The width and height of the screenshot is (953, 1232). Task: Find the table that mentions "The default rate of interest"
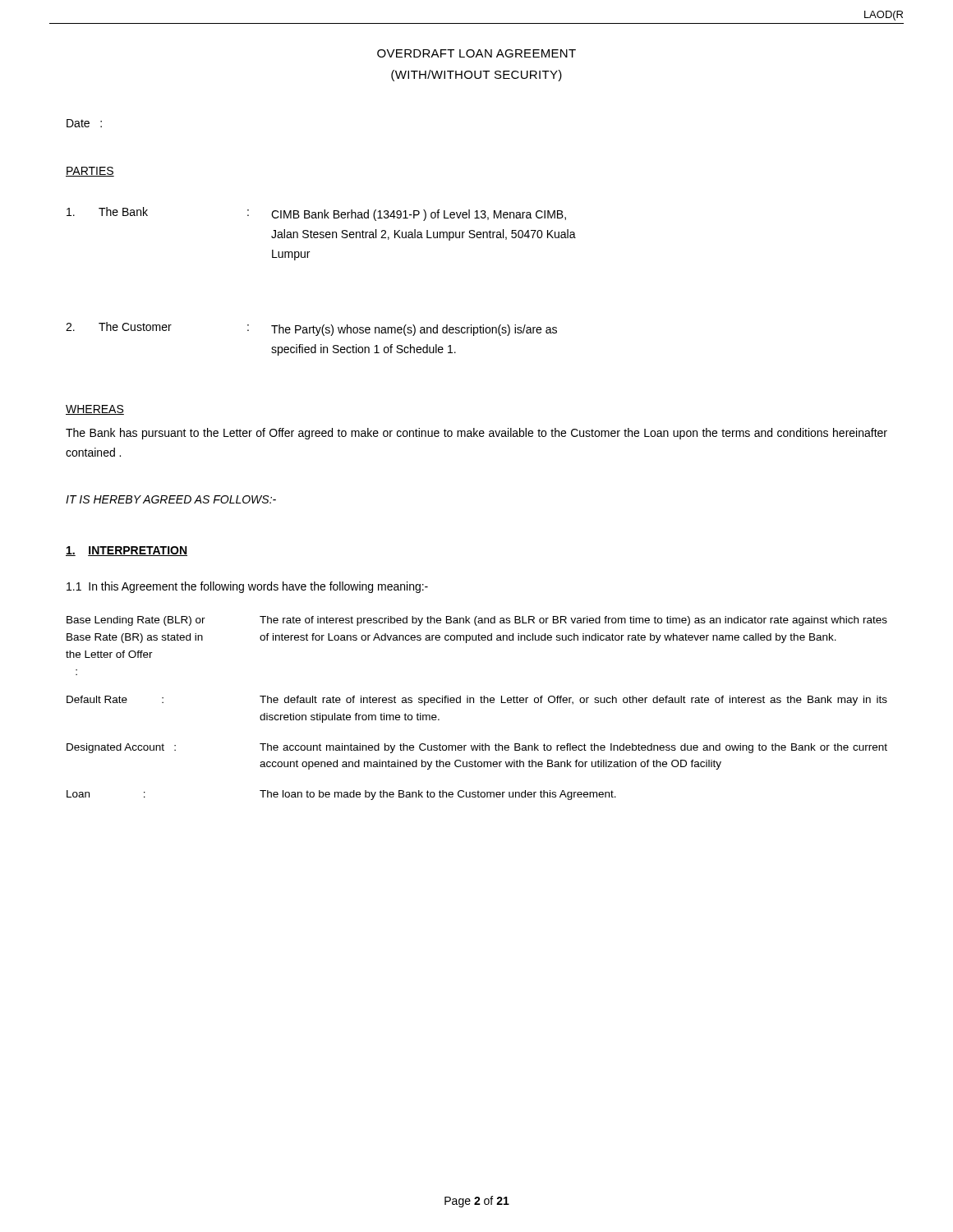click(476, 709)
